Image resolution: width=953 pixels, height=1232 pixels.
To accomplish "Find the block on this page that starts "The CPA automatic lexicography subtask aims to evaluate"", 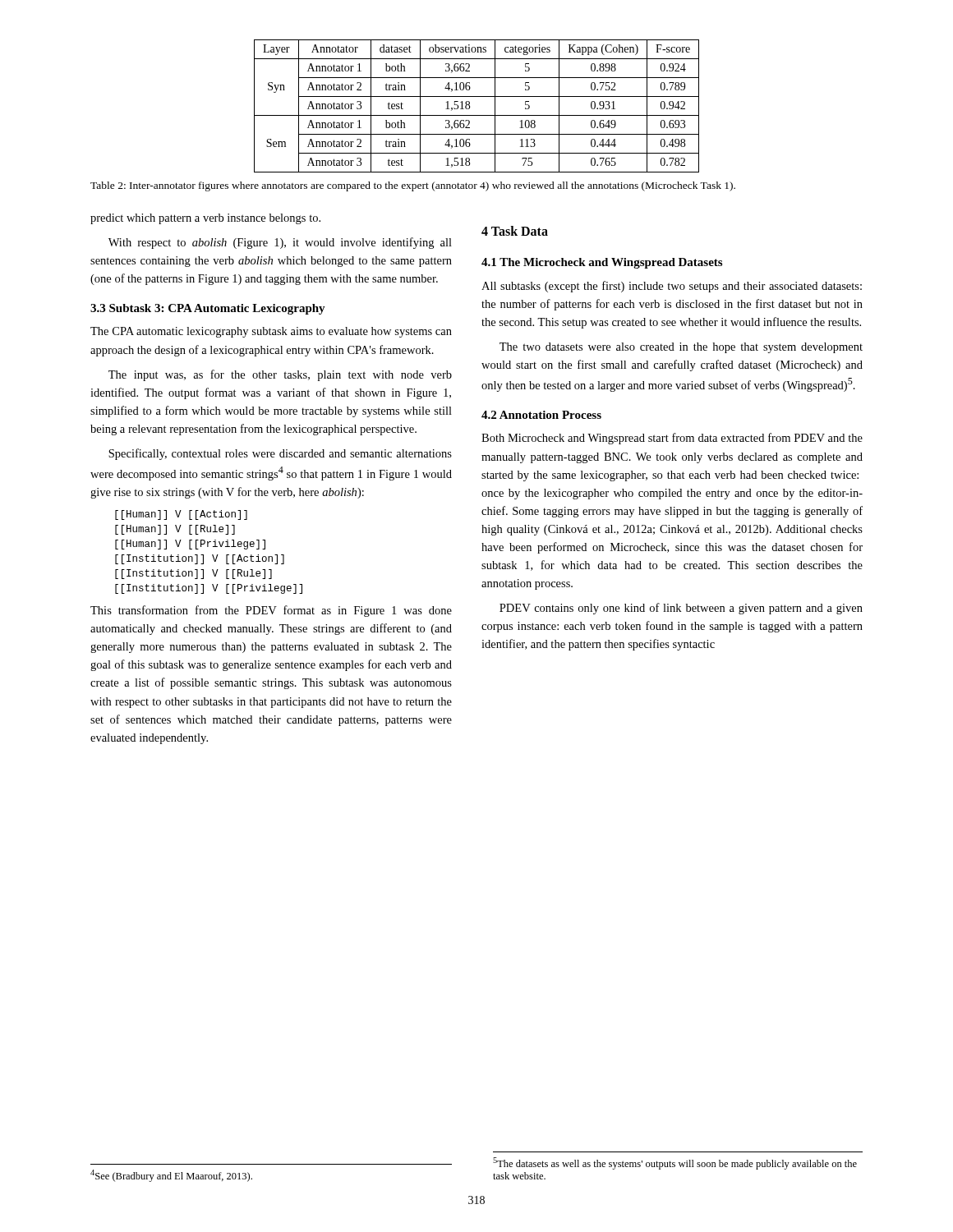I will 271,340.
